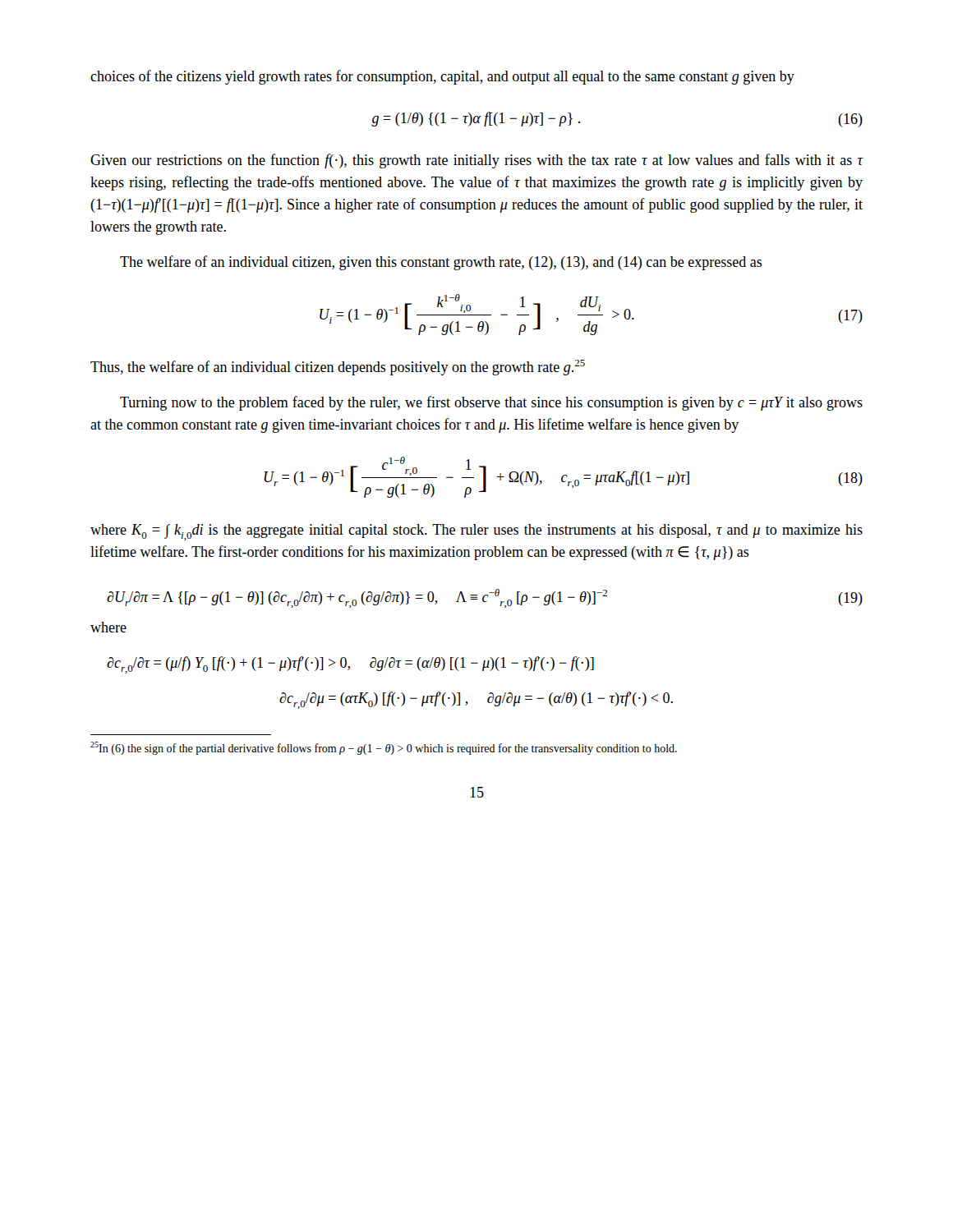Find the formula on this page that starts "Ui = (1 − θ)−1 [ k1−θi,0"

[x=591, y=315]
